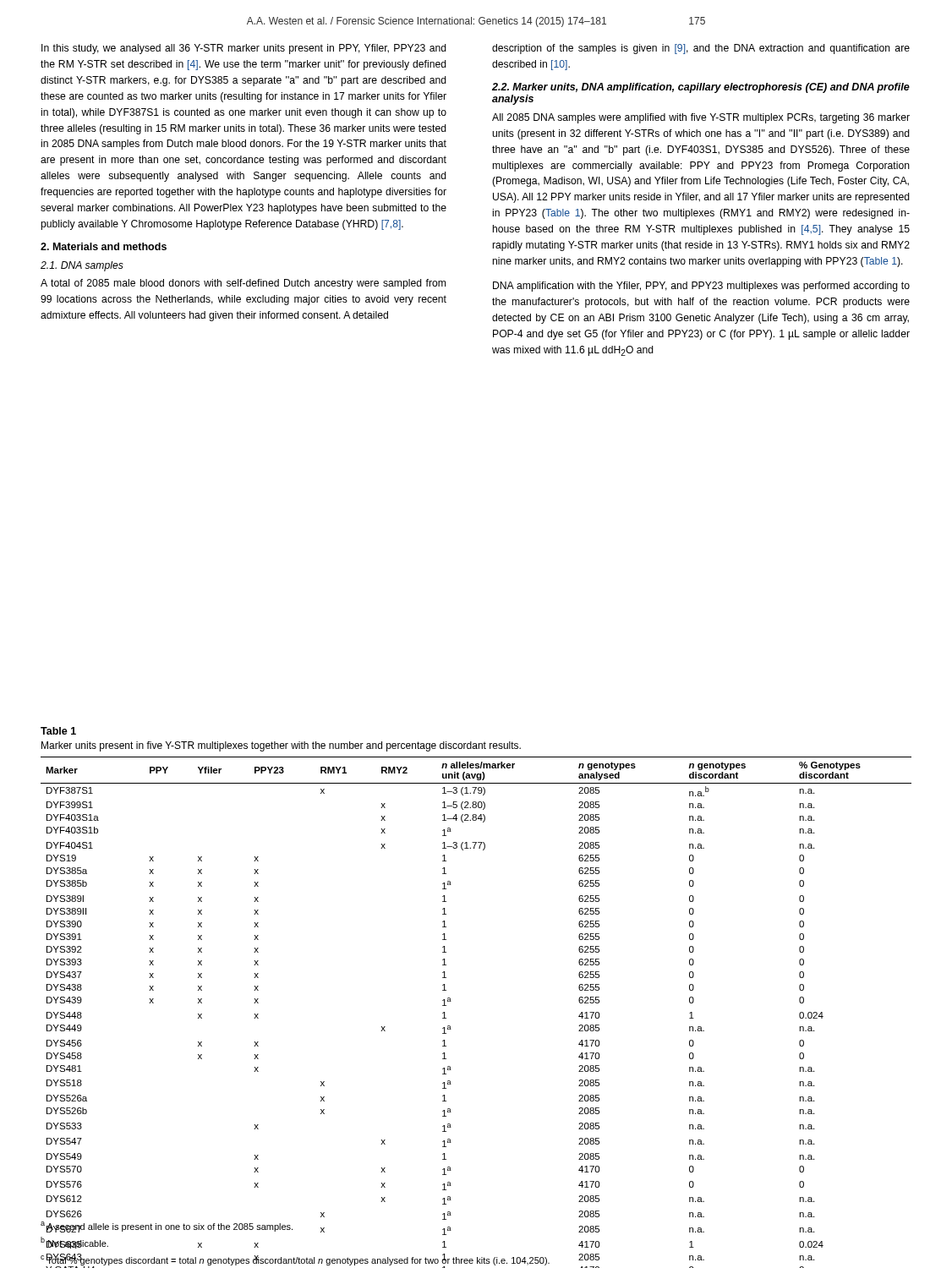Image resolution: width=952 pixels, height=1268 pixels.
Task: Click on the passage starting "DNA amplification with the Yfiler, PPY, and"
Action: [701, 319]
